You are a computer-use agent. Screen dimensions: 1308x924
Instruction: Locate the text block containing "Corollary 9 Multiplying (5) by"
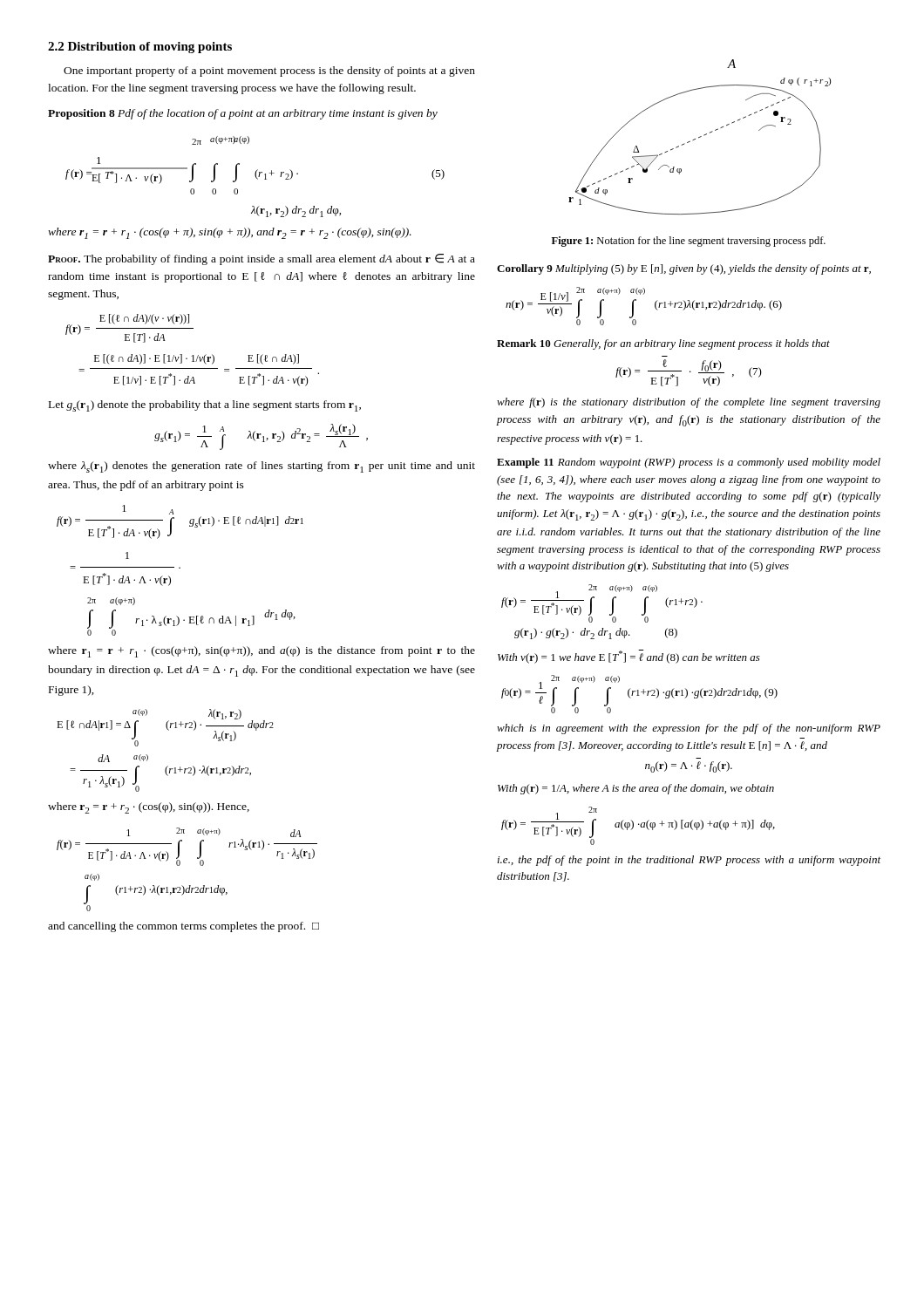click(684, 268)
